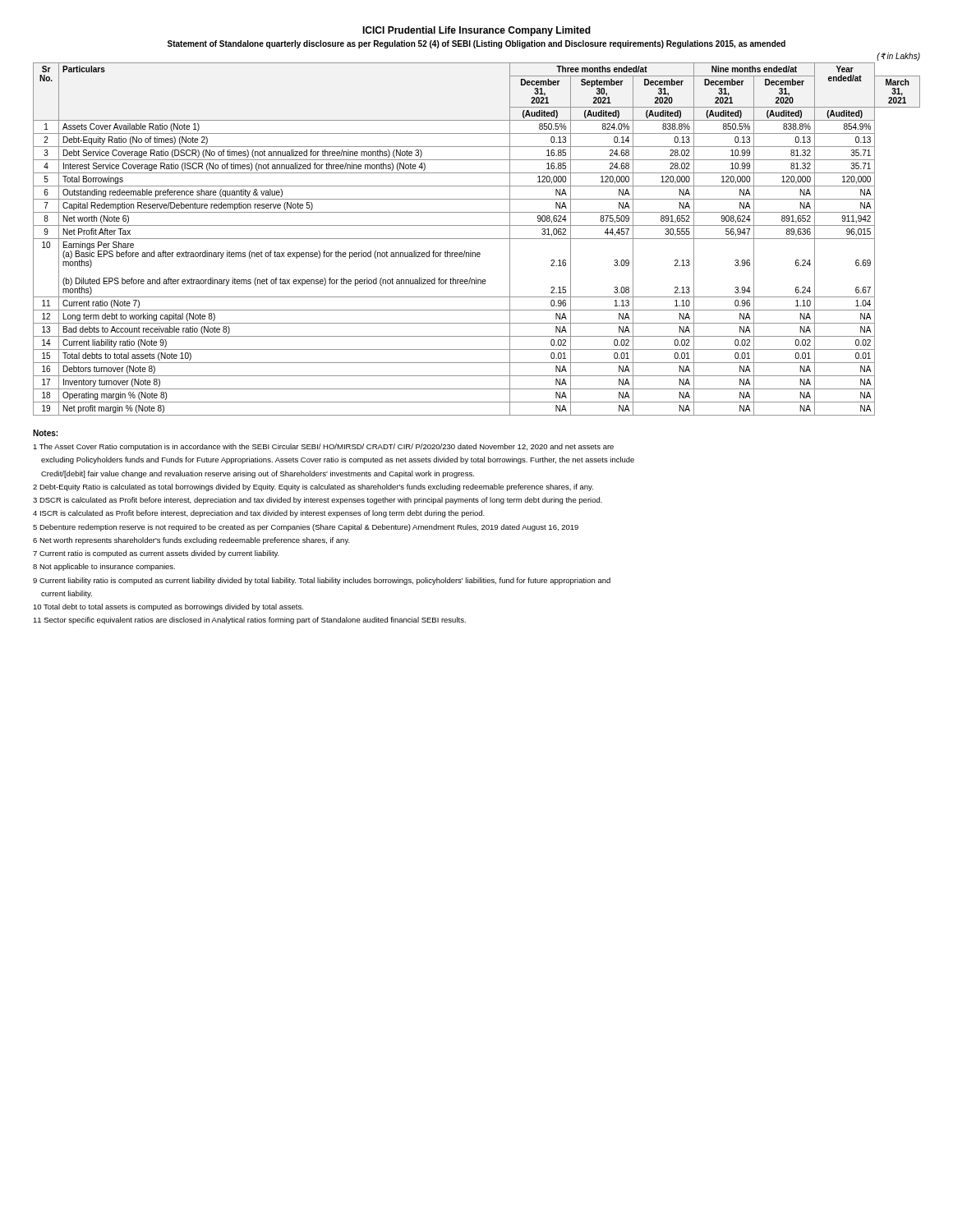This screenshot has width=953, height=1232.
Task: Find the passage starting "Statement of Standalone quarterly disclosure as per"
Action: click(476, 44)
